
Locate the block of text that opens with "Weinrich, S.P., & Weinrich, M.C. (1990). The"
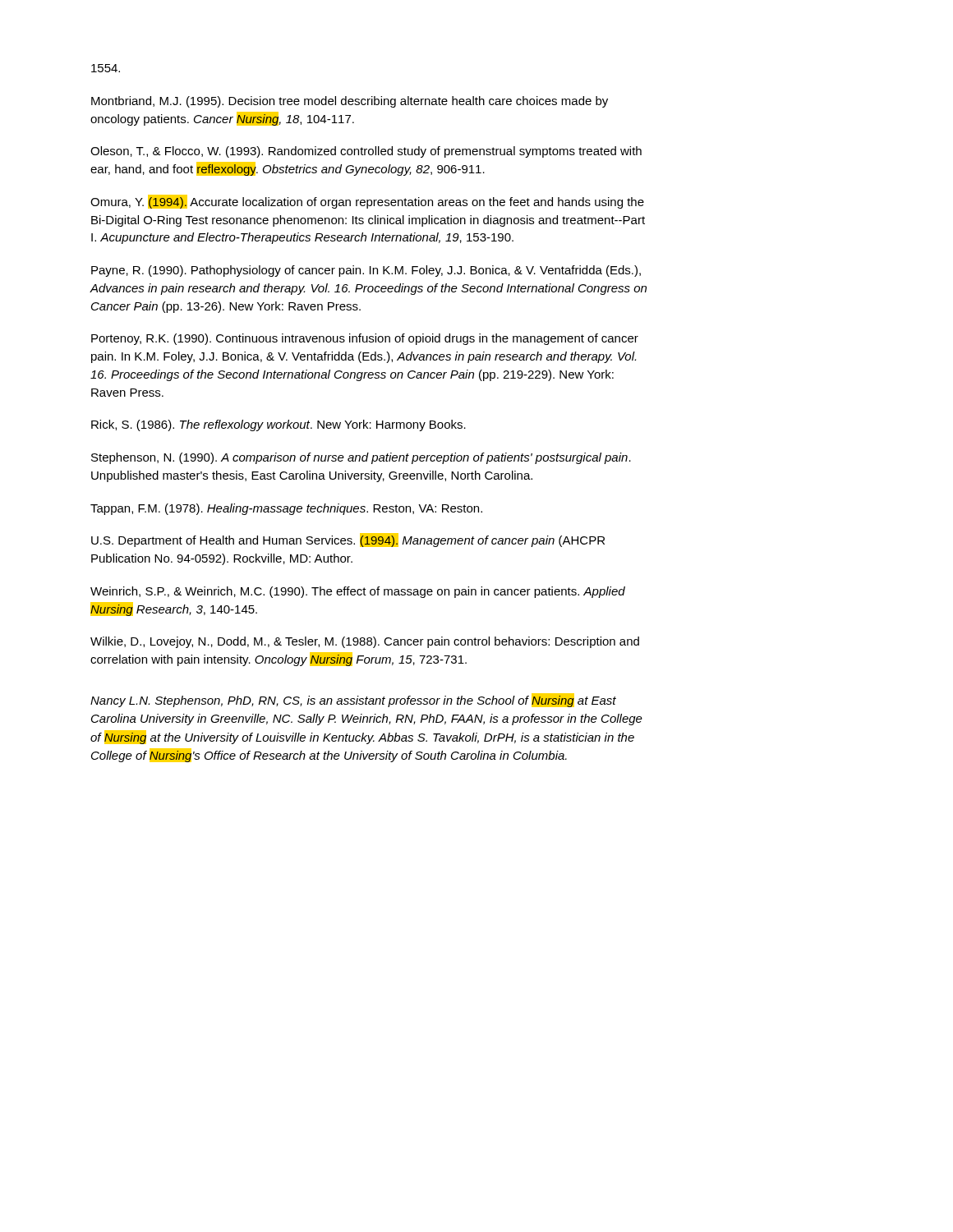point(358,600)
